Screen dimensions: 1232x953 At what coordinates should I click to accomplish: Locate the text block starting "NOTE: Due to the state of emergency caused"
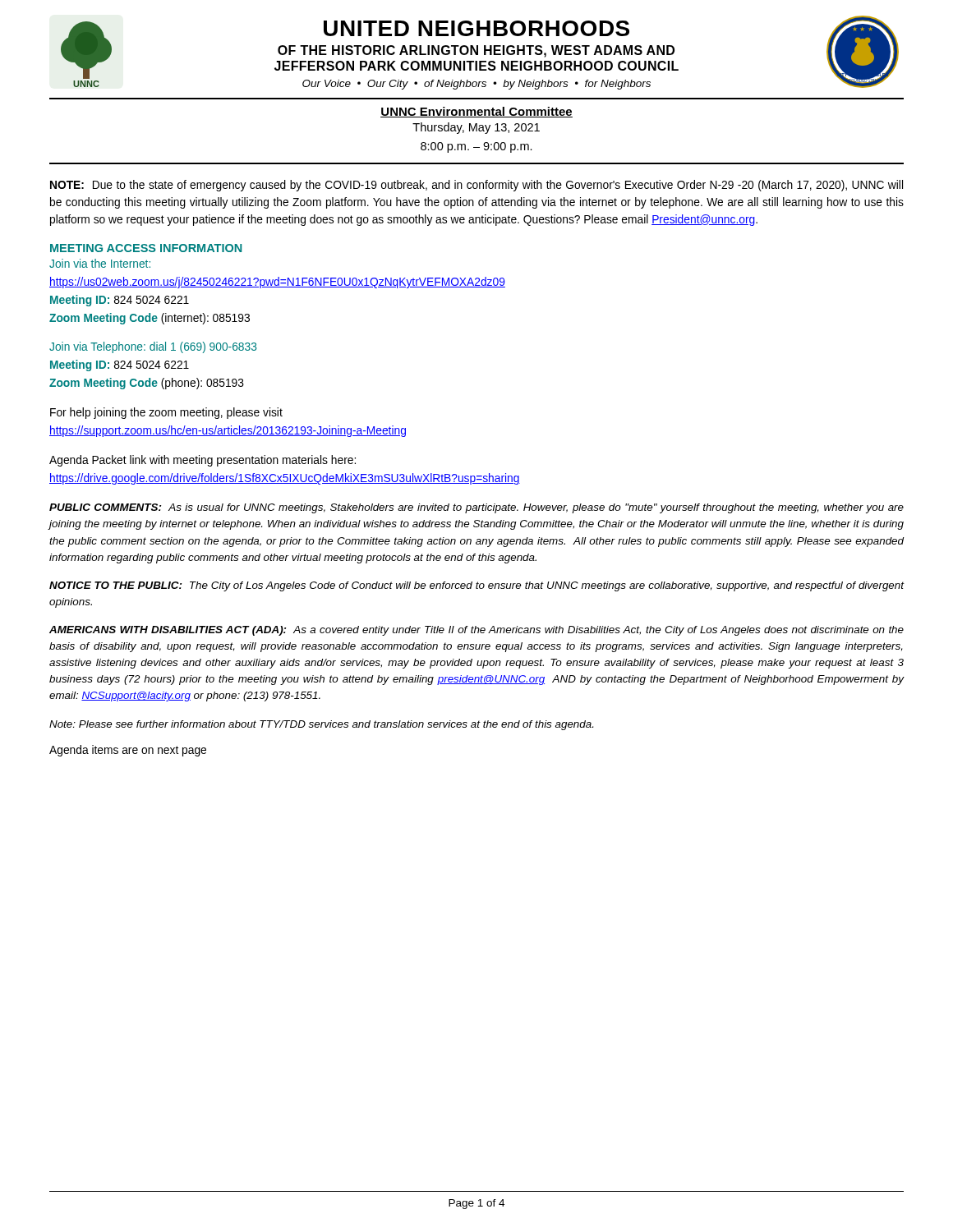(476, 203)
